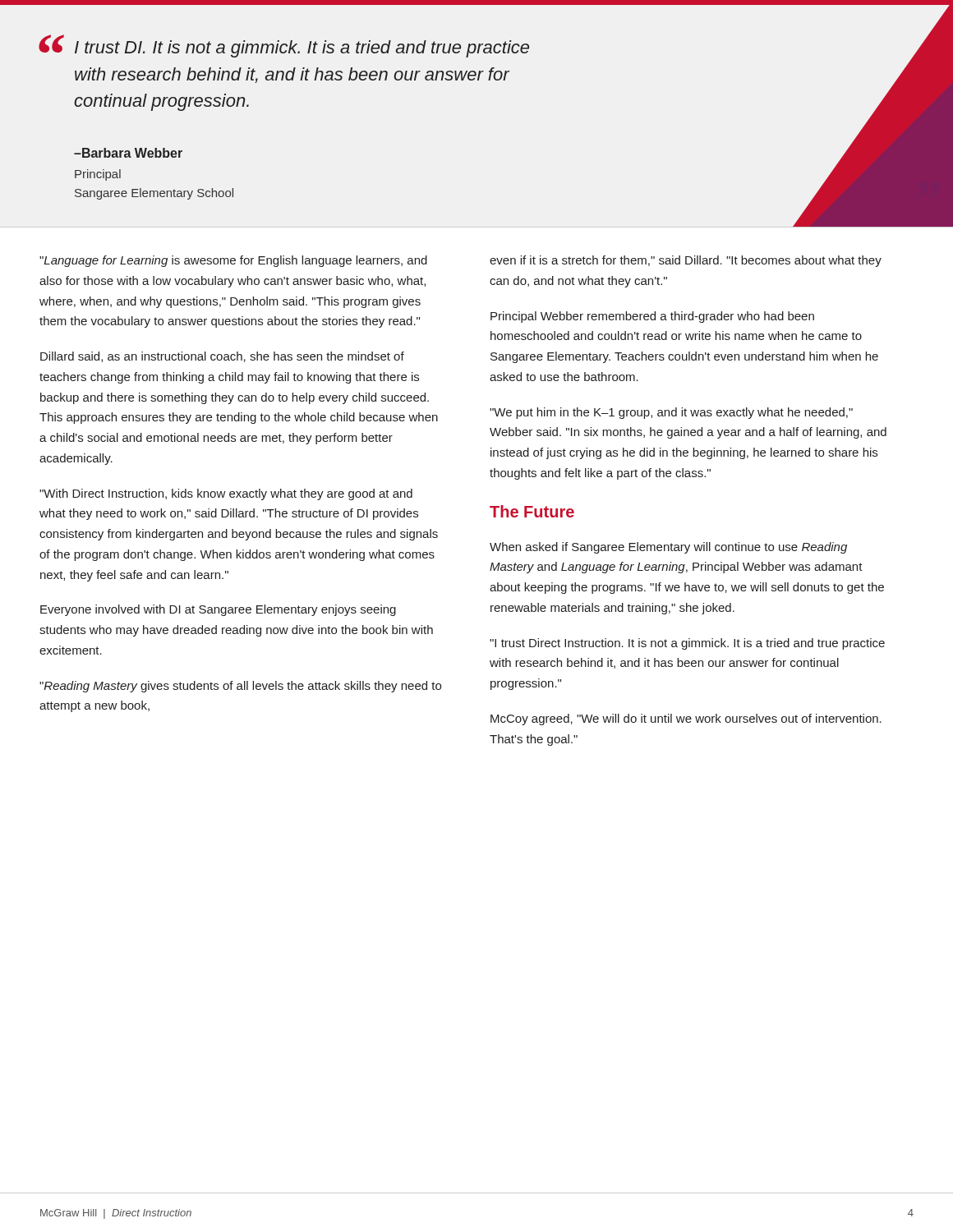Image resolution: width=953 pixels, height=1232 pixels.
Task: Point to "The Future"
Action: [x=532, y=511]
